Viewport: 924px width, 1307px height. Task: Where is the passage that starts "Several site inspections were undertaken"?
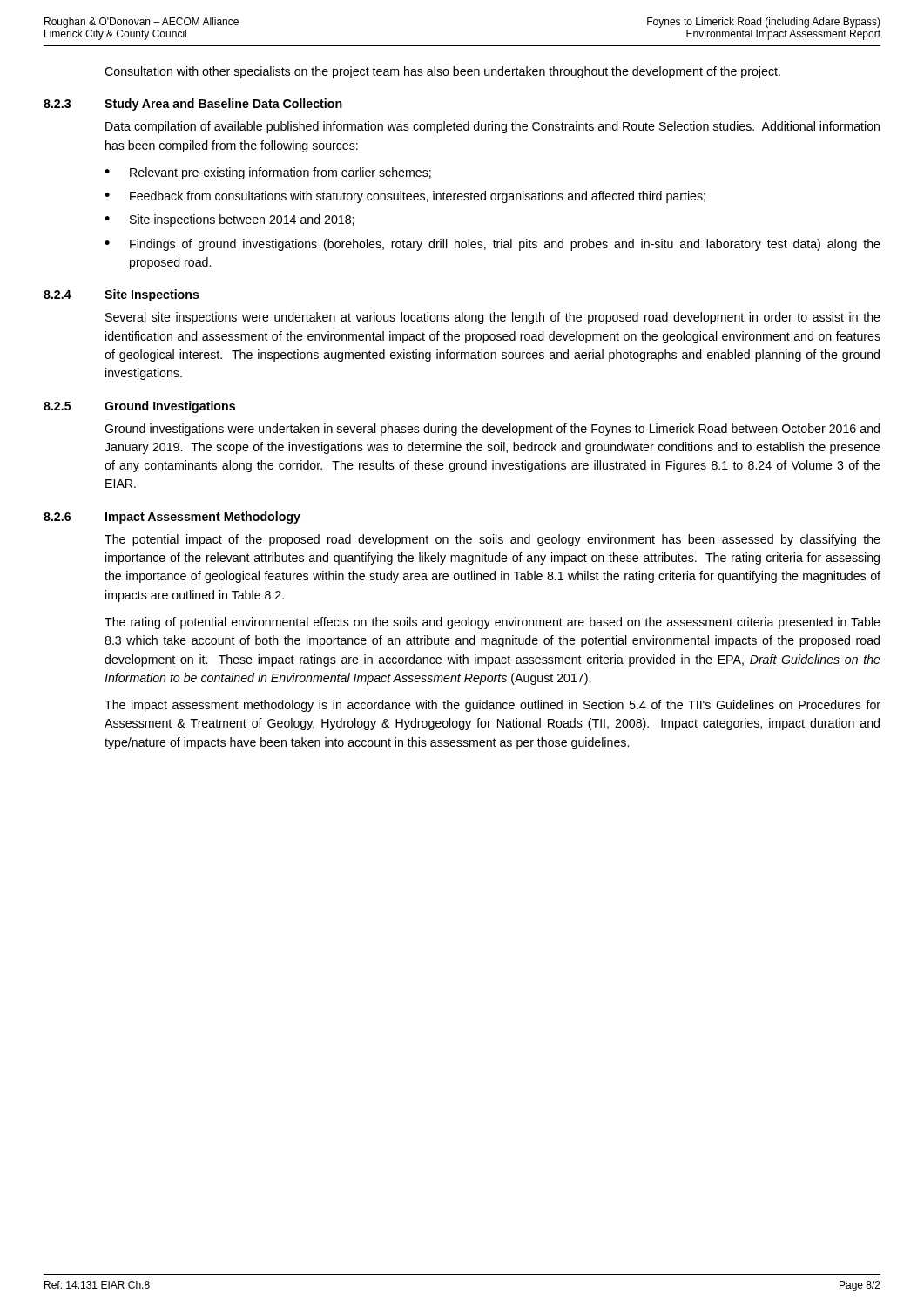(x=492, y=345)
